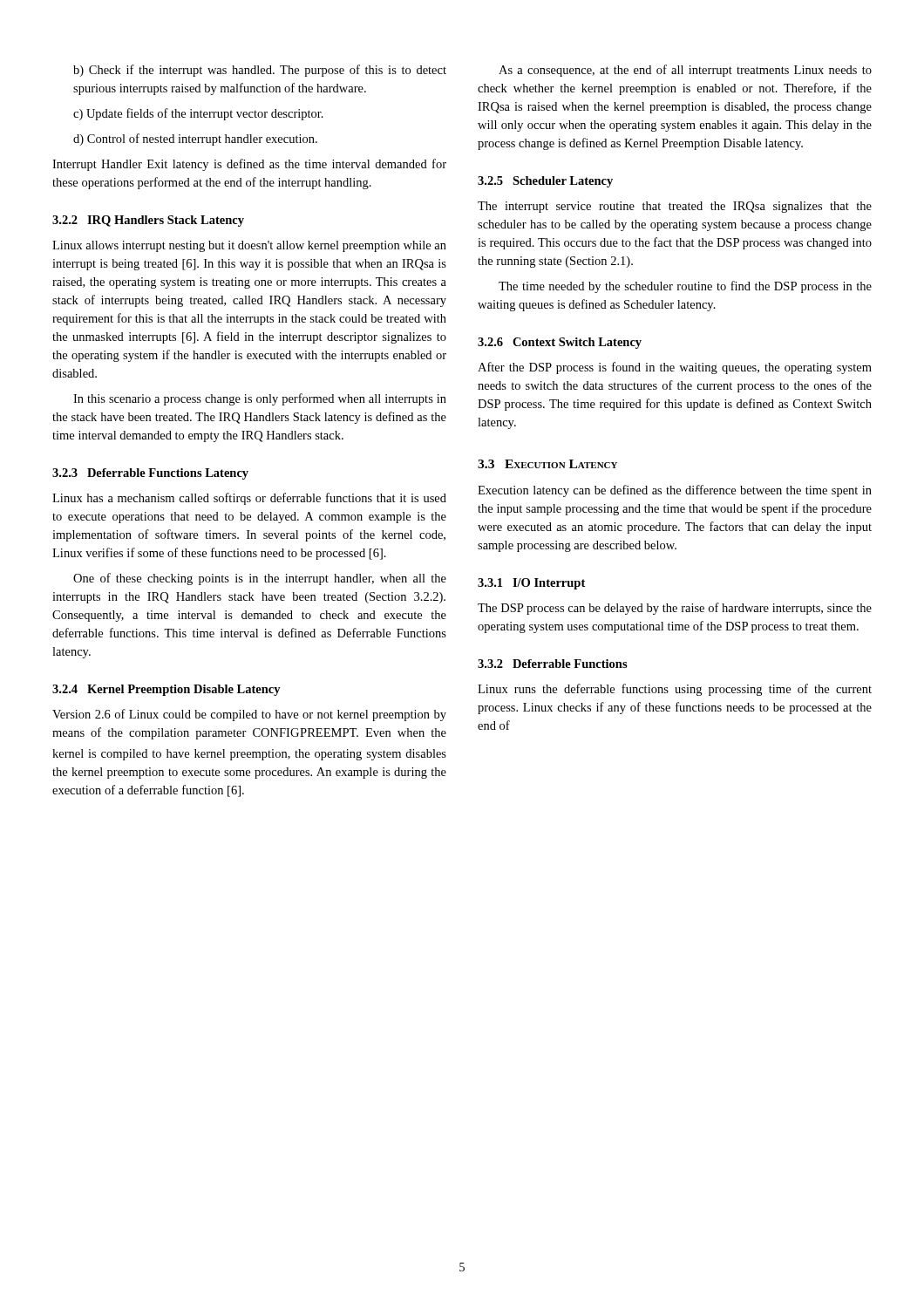Find the passage starting "The DSP process can be"
The width and height of the screenshot is (924, 1308).
[x=675, y=617]
